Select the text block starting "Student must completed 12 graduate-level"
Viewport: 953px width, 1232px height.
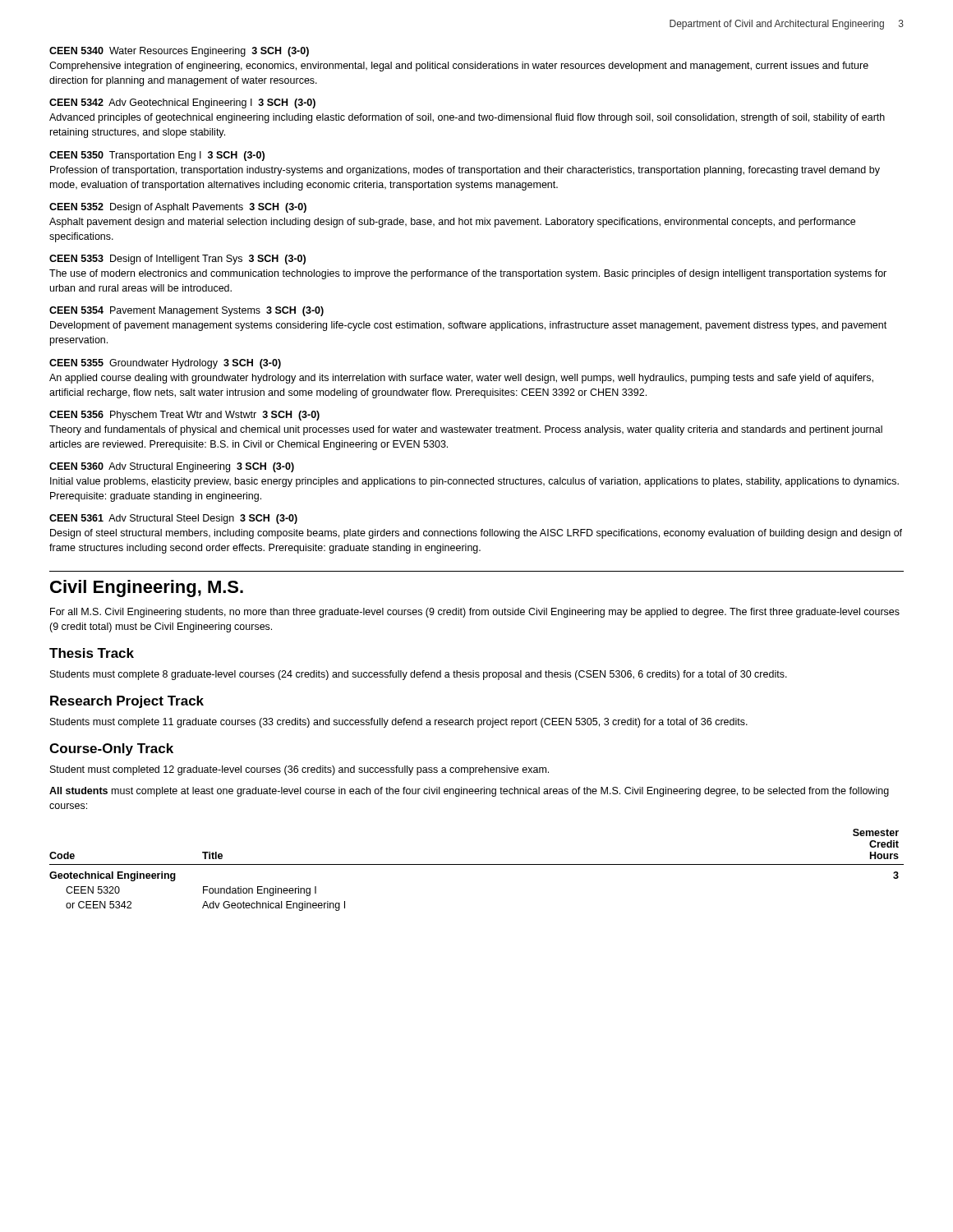pos(300,770)
